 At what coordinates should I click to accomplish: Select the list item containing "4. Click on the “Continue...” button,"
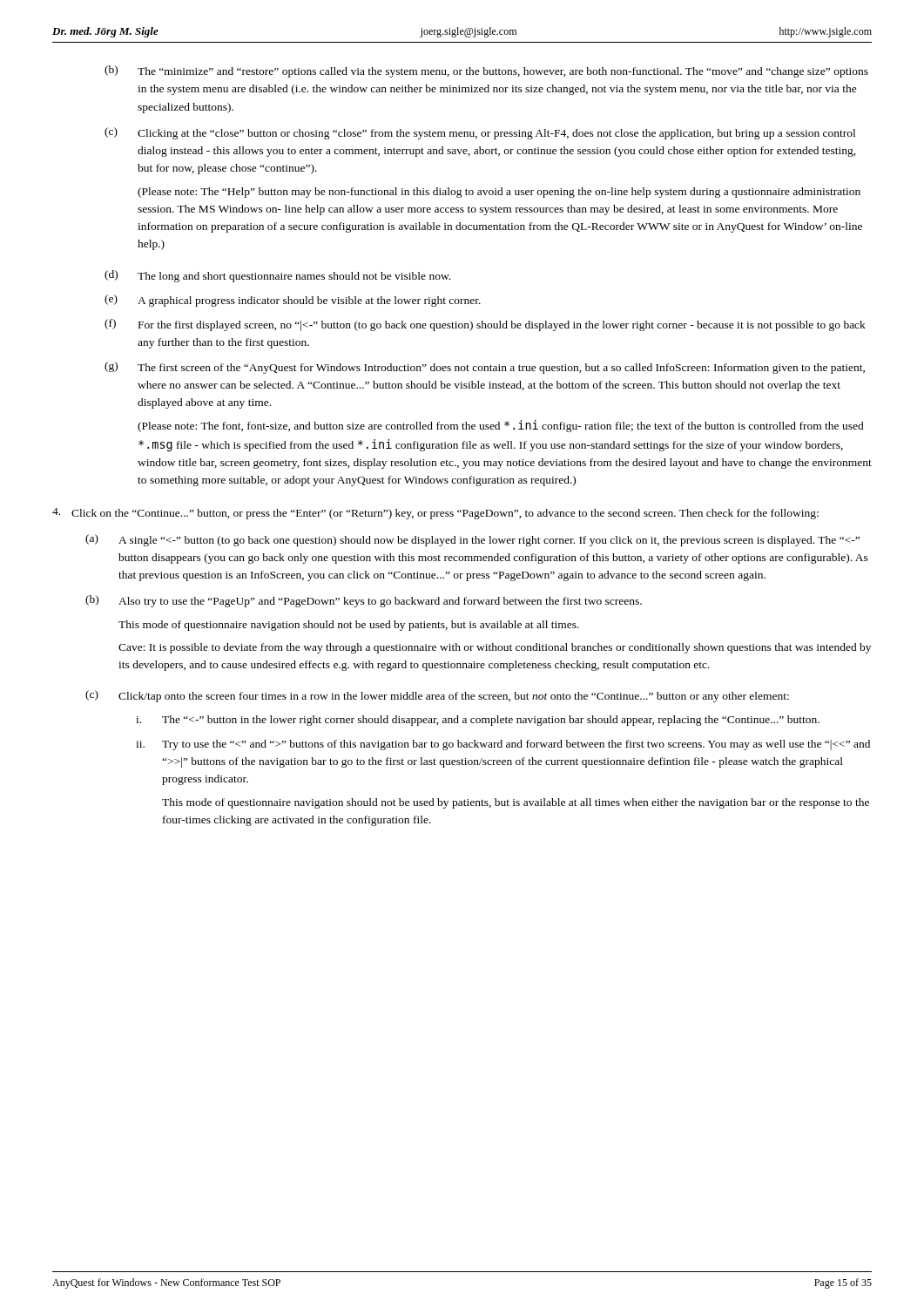462,514
